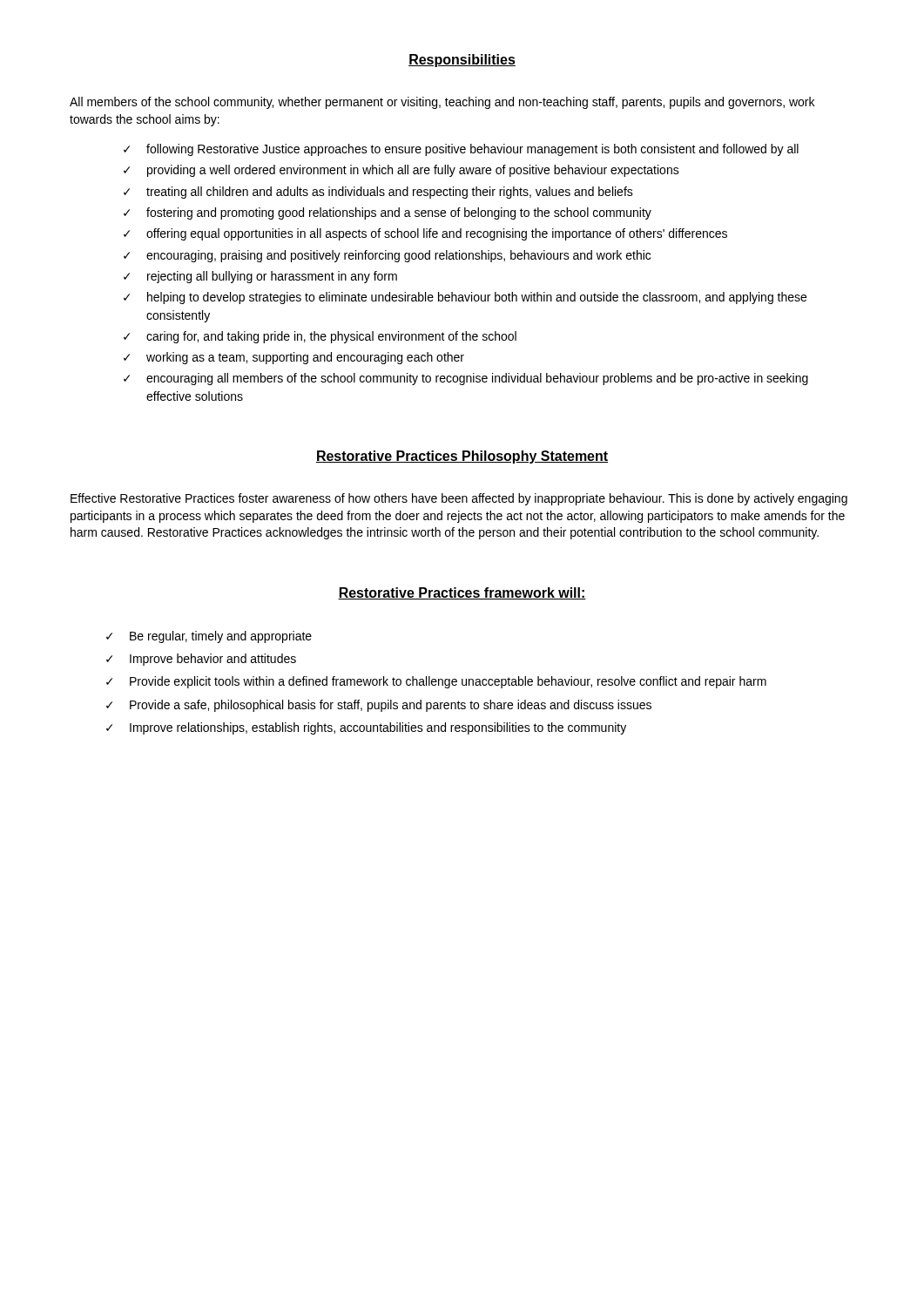The image size is (924, 1307).
Task: Select the list item containing "Provide explicit tools within a"
Action: (448, 682)
